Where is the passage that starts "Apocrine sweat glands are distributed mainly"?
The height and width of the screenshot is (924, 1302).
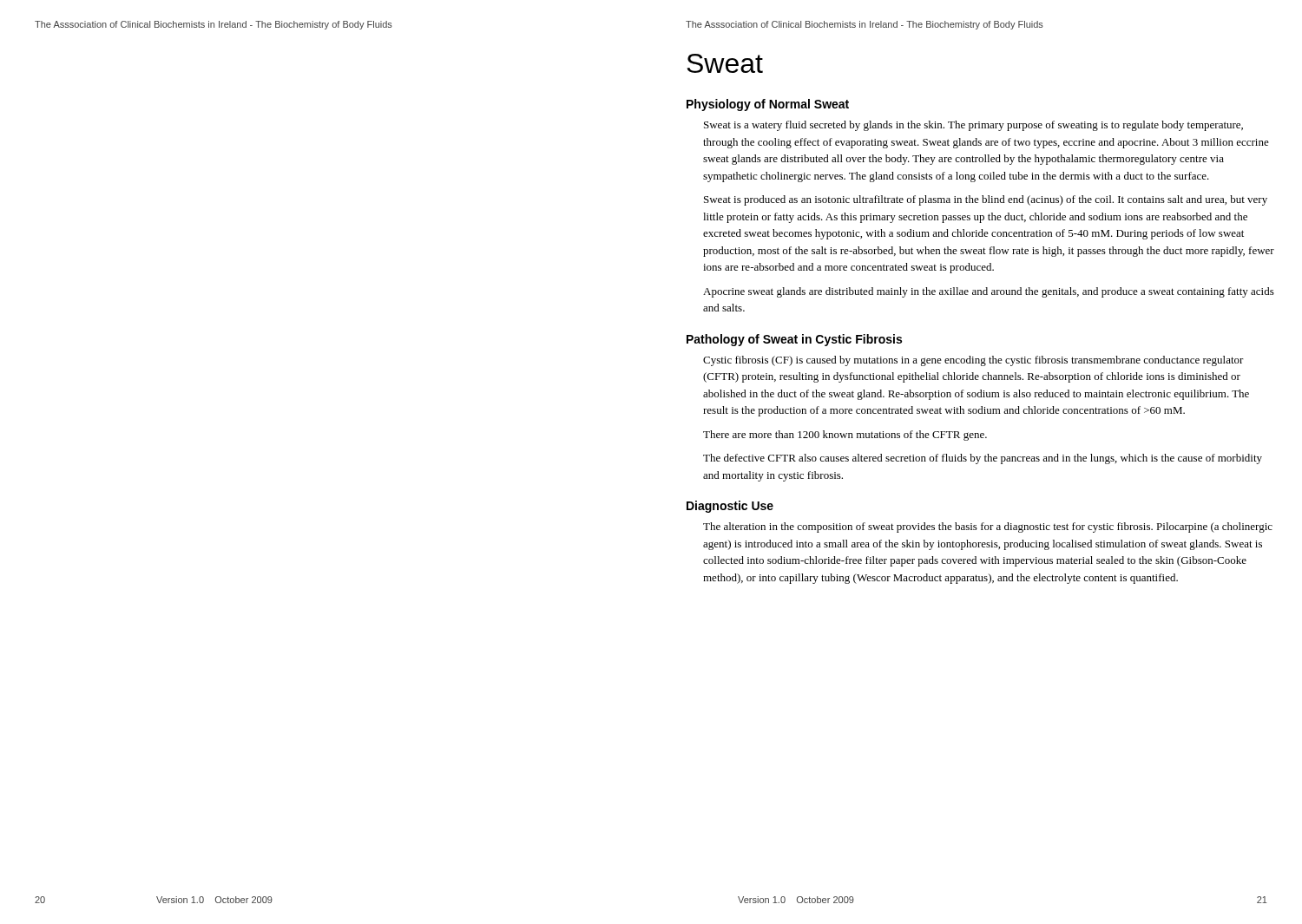pyautogui.click(x=989, y=299)
